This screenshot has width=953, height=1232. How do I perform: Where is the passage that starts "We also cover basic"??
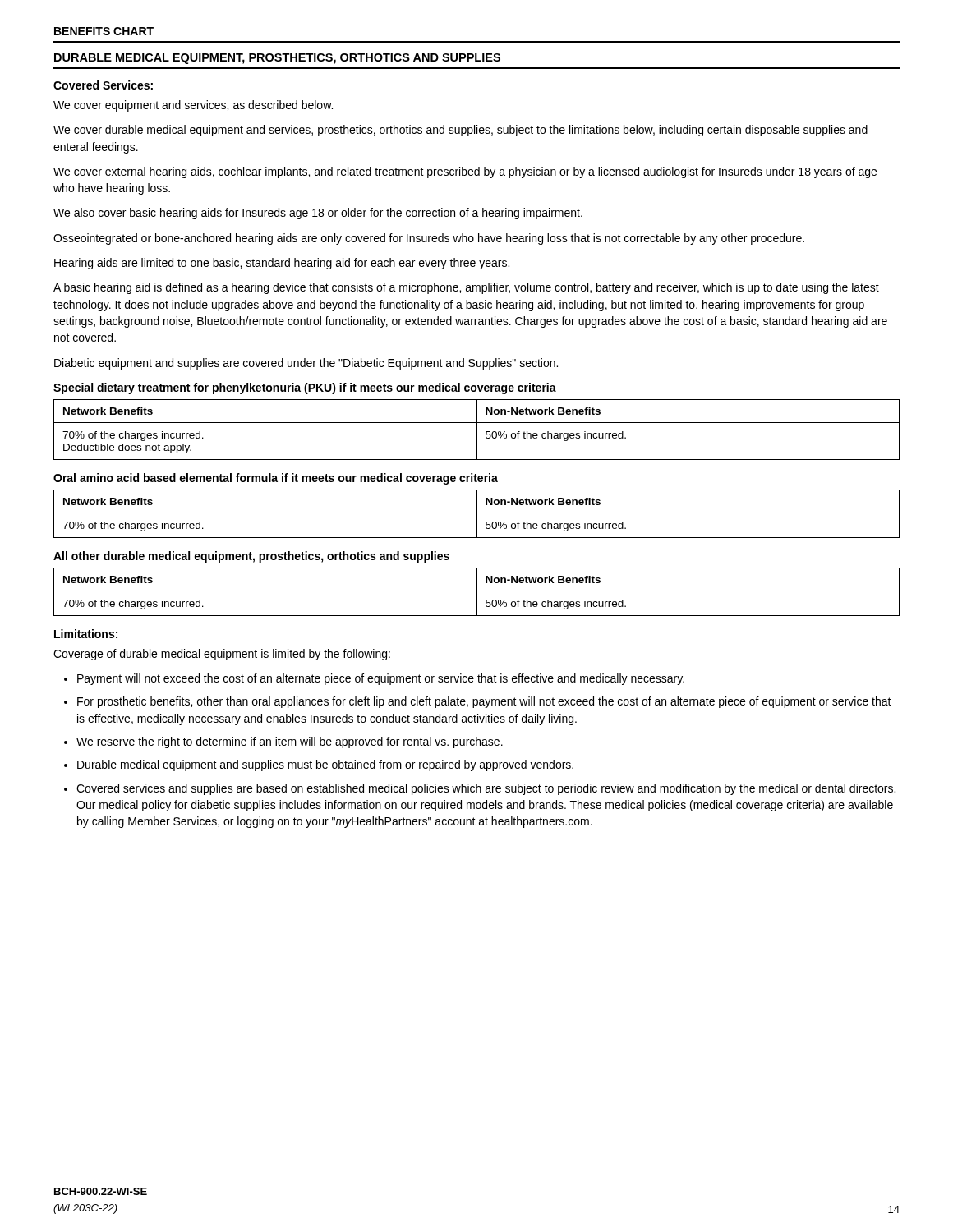click(476, 213)
